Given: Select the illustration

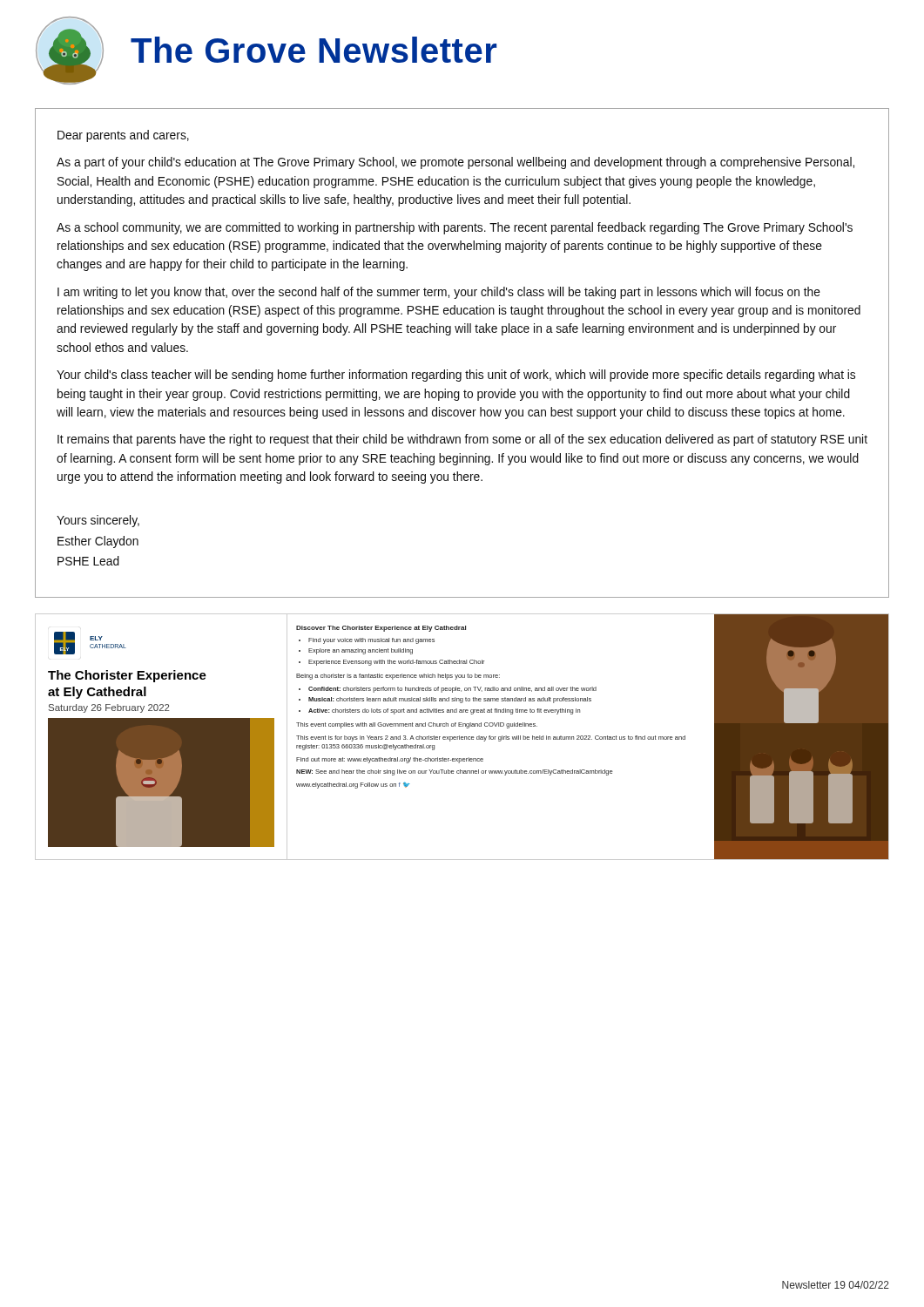Looking at the screenshot, I should (x=462, y=736).
